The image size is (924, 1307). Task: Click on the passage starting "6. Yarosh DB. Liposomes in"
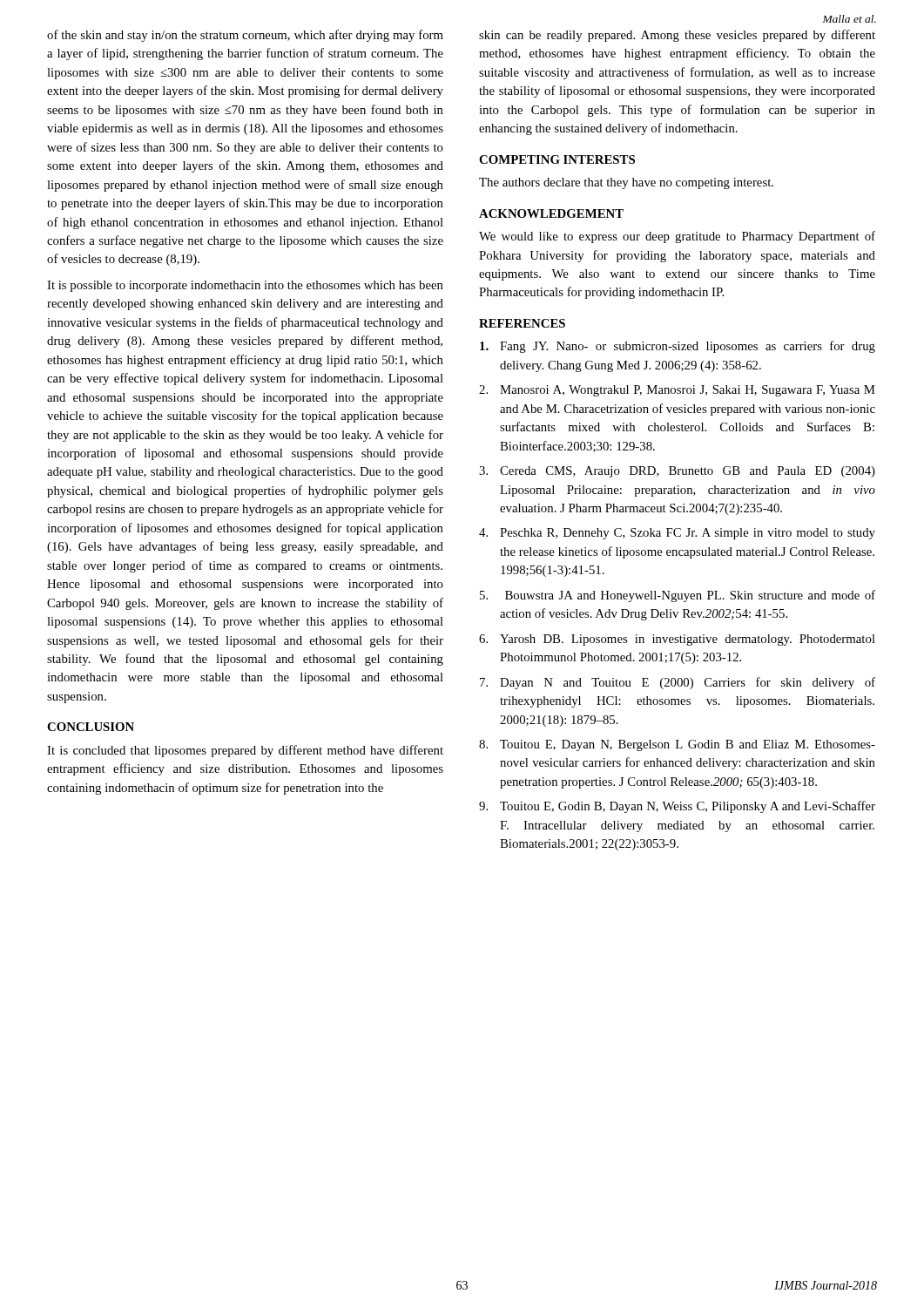coord(677,648)
